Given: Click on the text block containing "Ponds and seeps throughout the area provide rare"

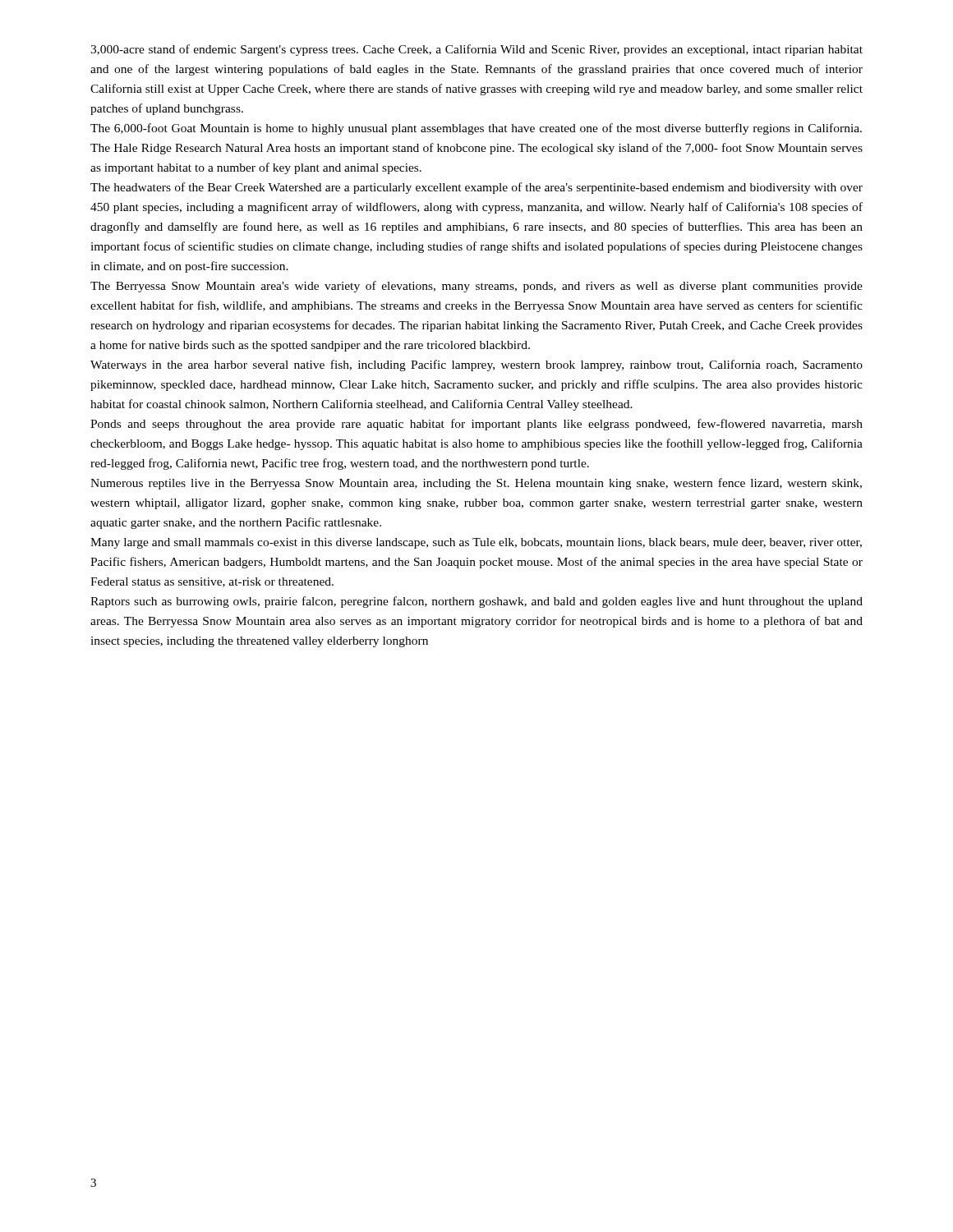Looking at the screenshot, I should (476, 444).
